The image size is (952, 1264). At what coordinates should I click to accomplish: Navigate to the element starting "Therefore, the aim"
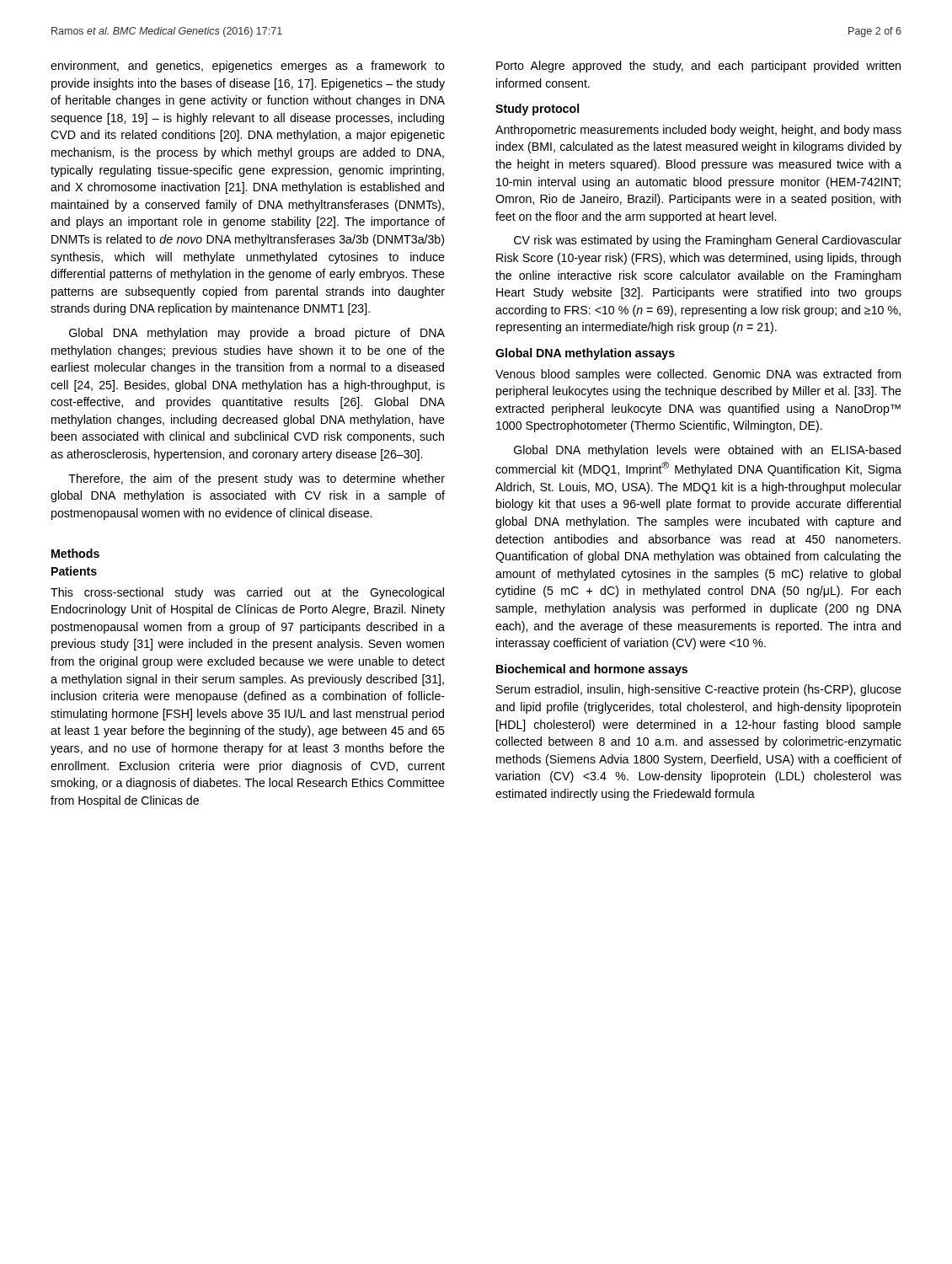(248, 496)
